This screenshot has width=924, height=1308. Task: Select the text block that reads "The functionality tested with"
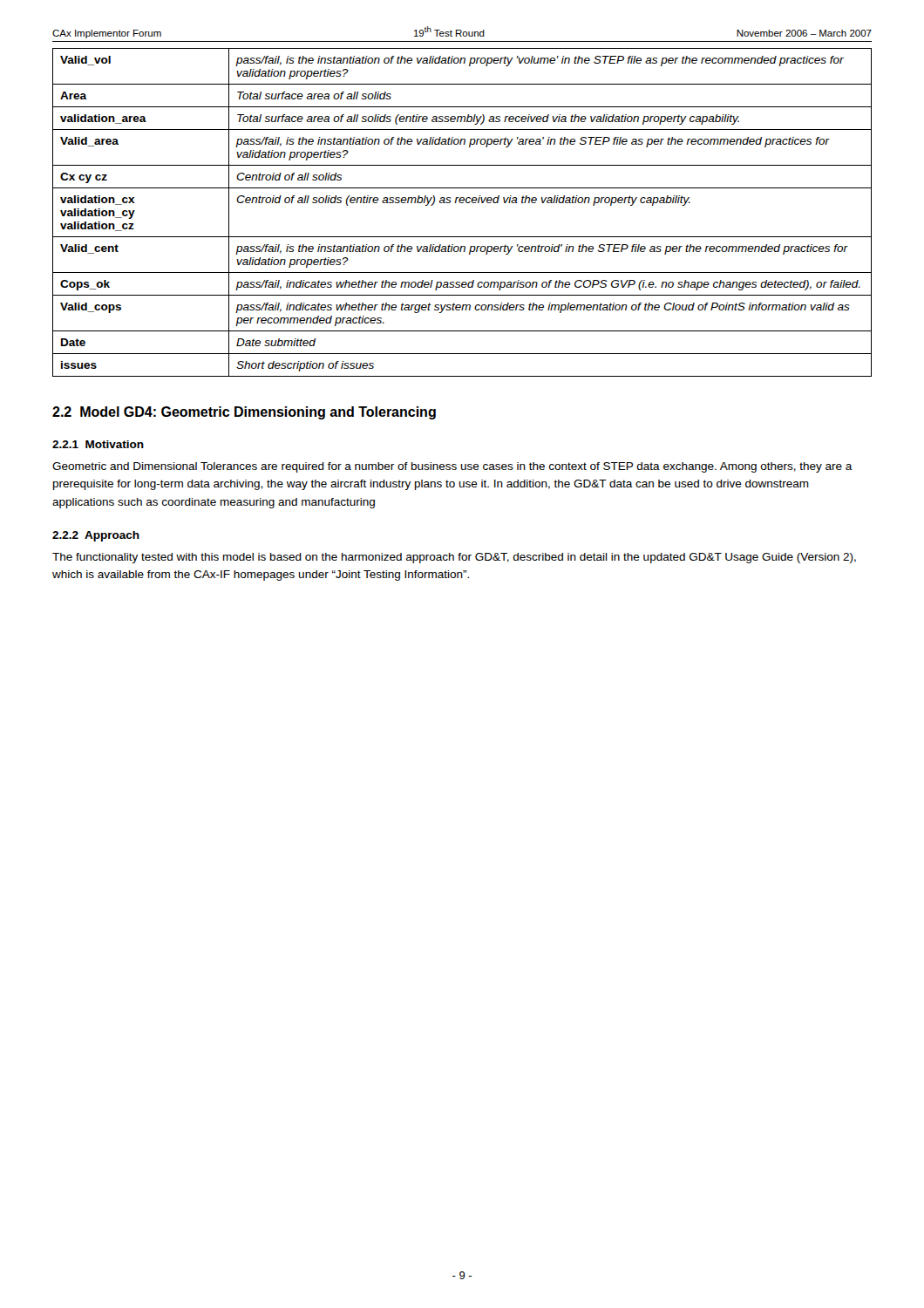[x=454, y=565]
